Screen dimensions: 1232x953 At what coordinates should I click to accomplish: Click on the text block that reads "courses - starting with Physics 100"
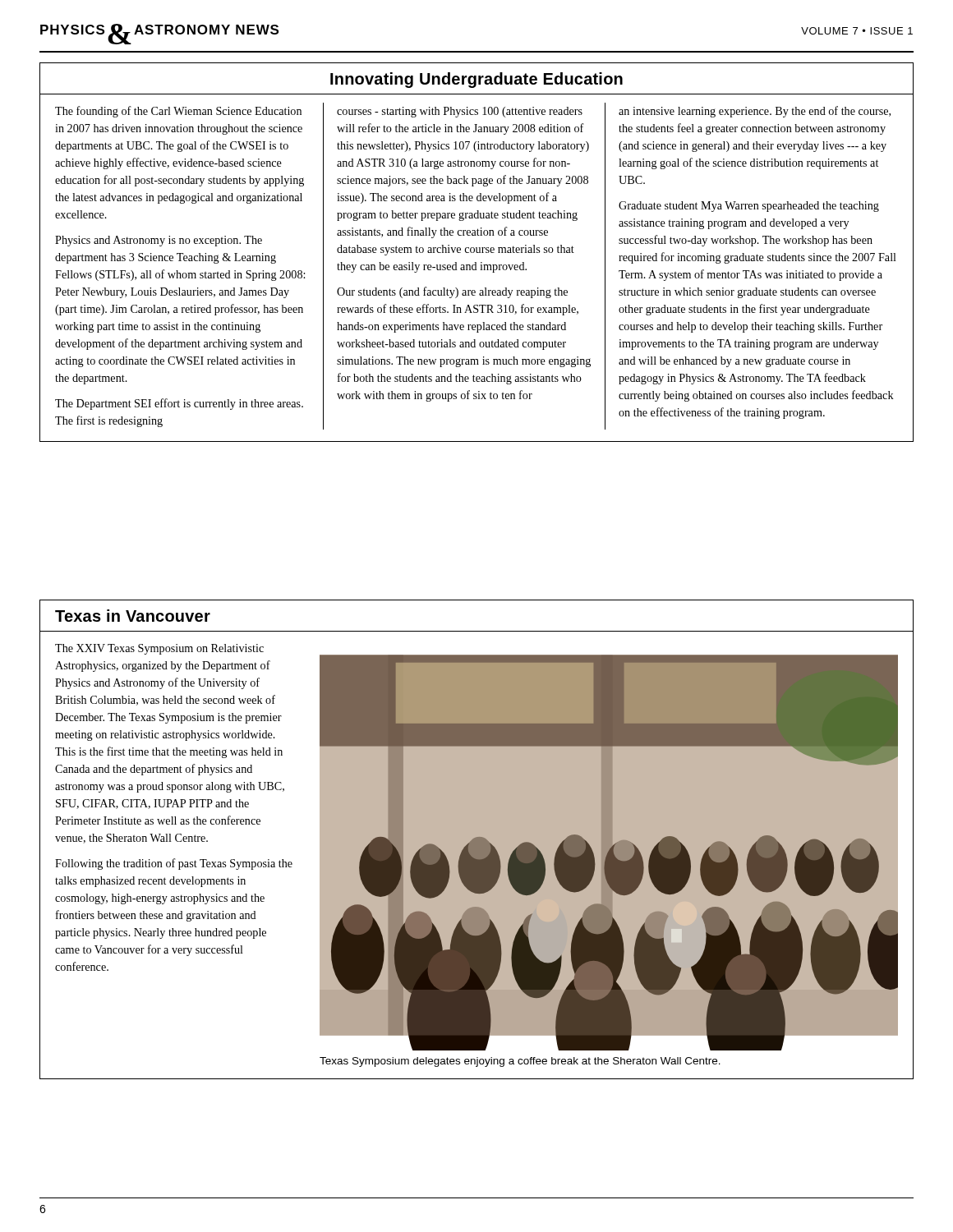click(x=464, y=253)
